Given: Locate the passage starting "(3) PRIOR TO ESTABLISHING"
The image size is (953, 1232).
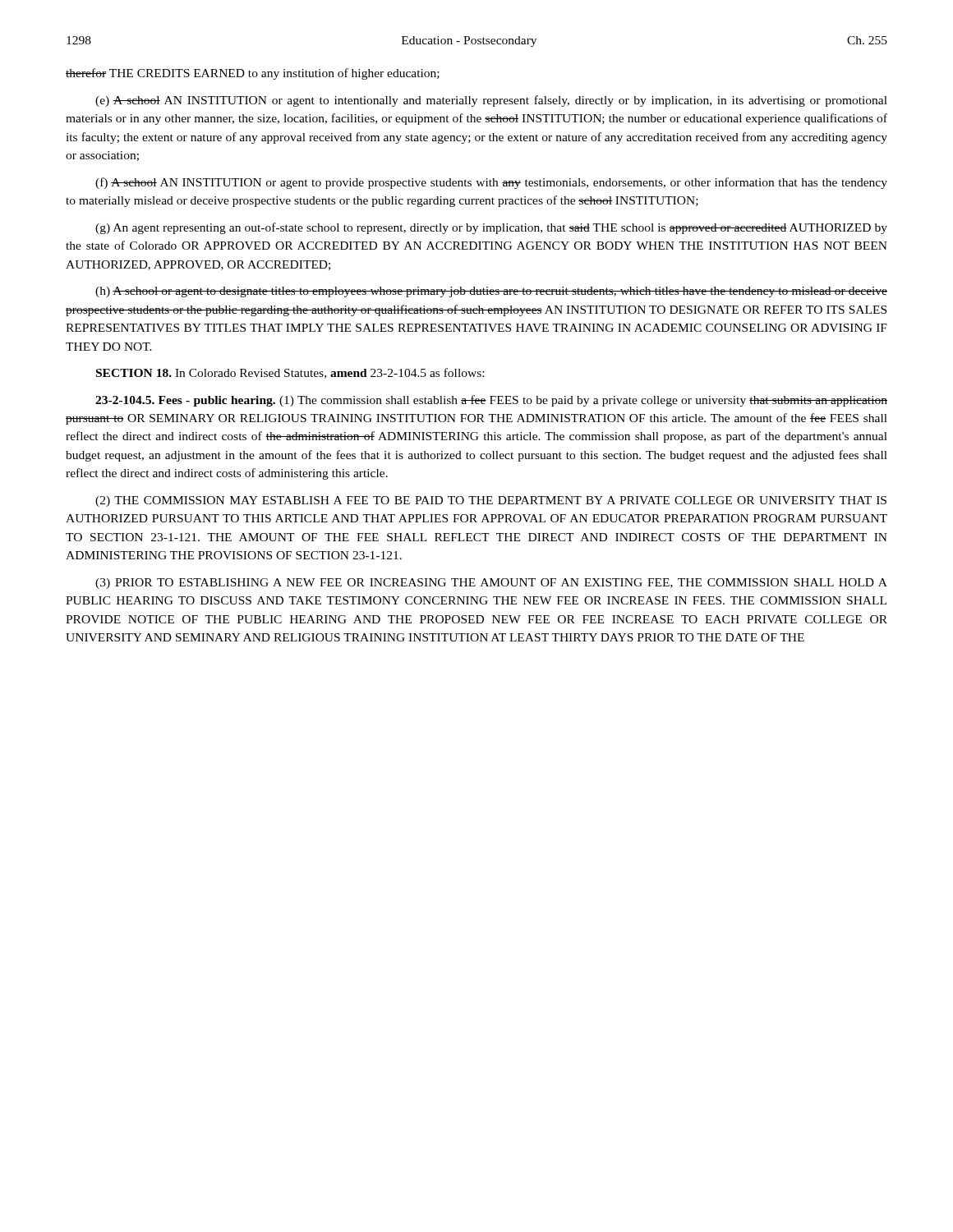Looking at the screenshot, I should pyautogui.click(x=476, y=609).
